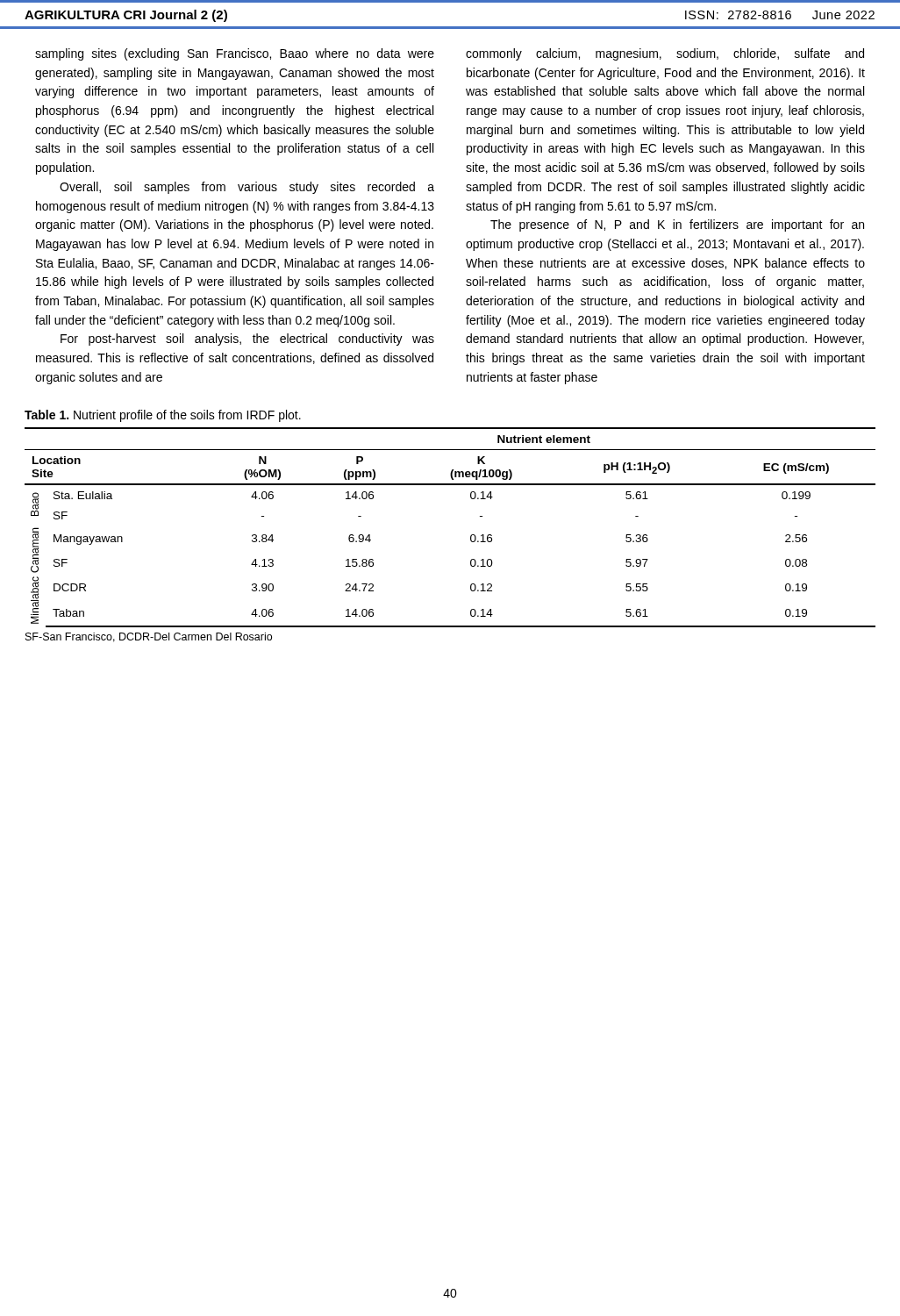Locate a table

click(450, 527)
